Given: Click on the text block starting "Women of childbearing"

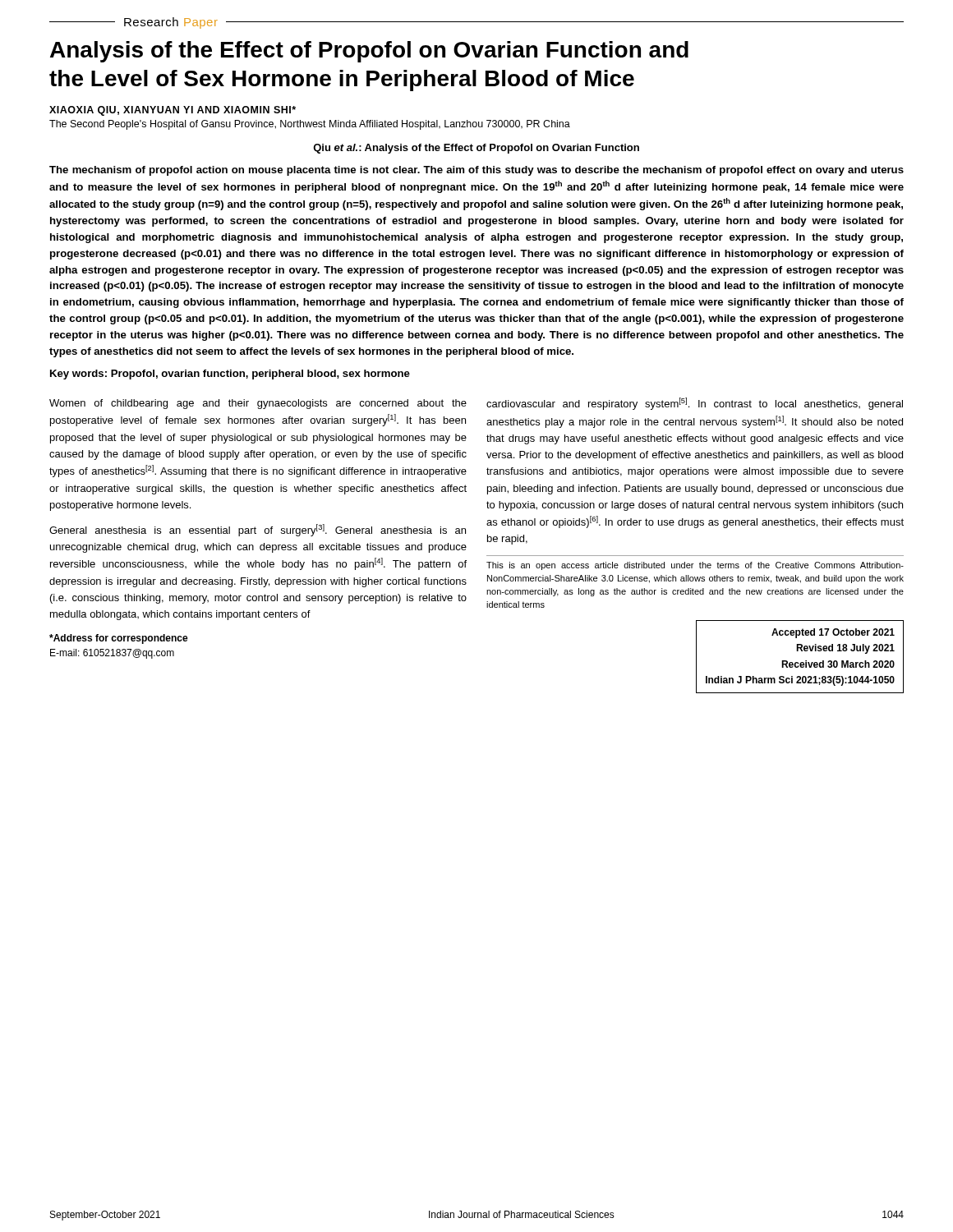Looking at the screenshot, I should click(x=258, y=404).
